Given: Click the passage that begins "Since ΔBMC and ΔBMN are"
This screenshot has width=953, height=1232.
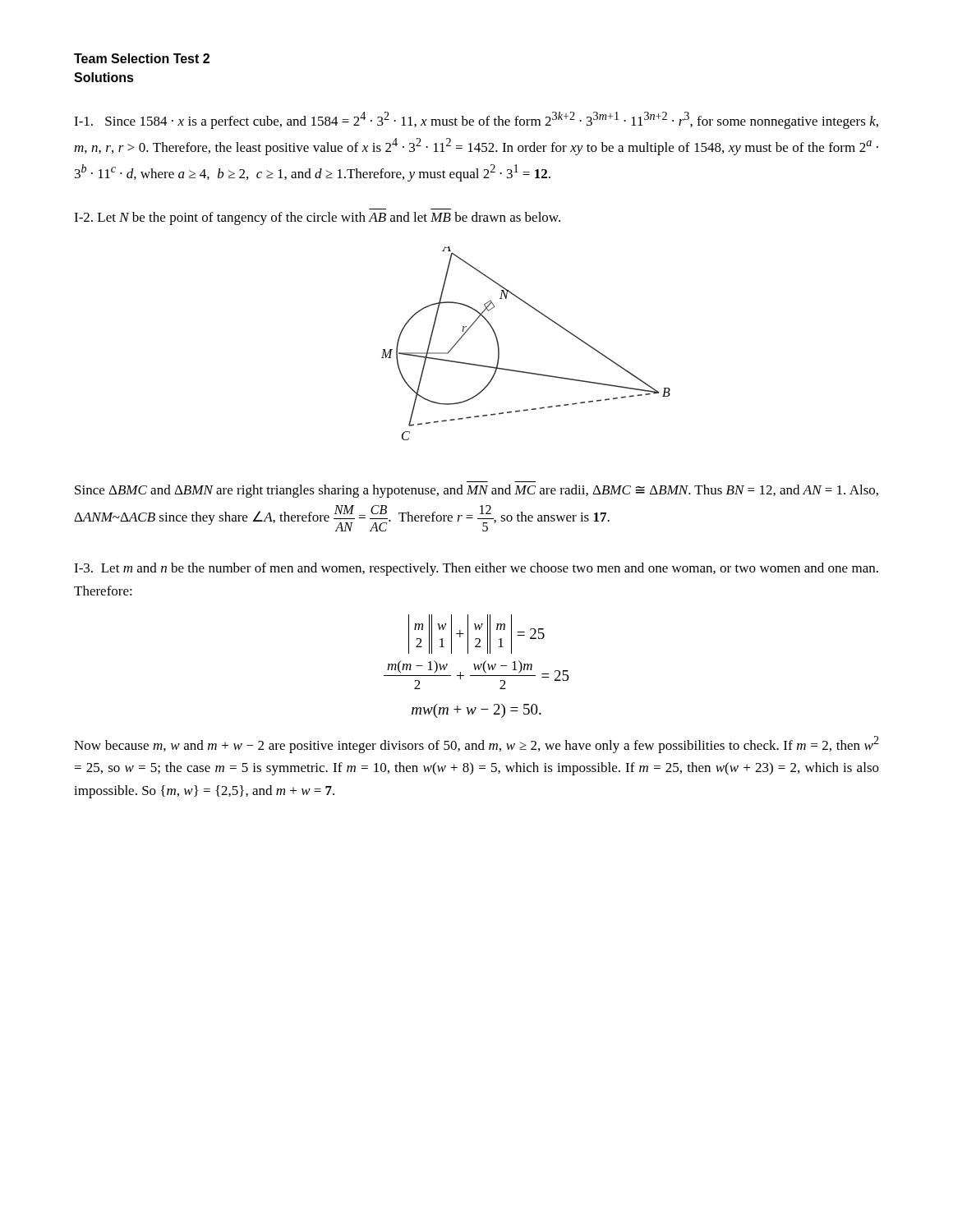Looking at the screenshot, I should pyautogui.click(x=476, y=508).
